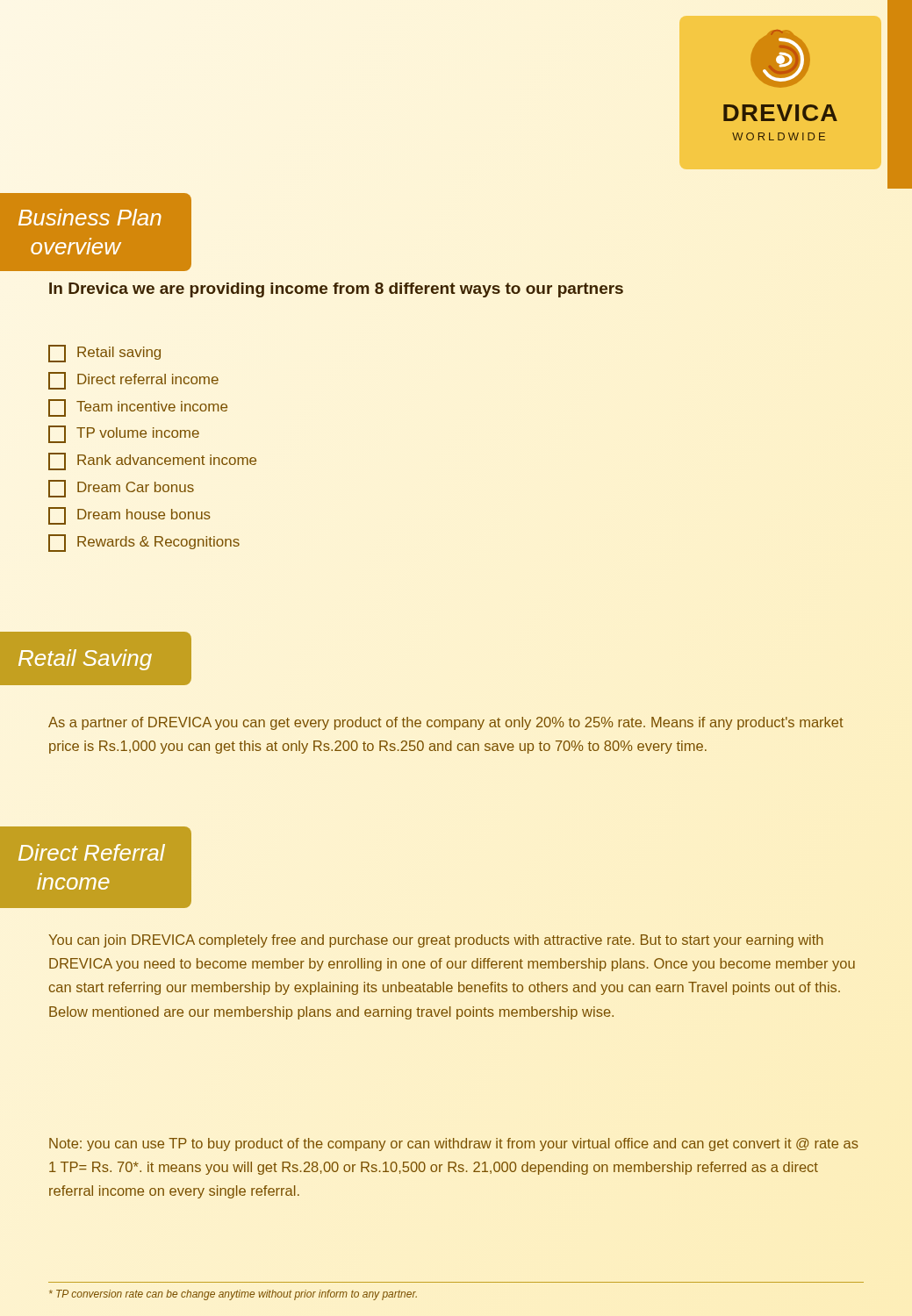Find the logo
This screenshot has width=912, height=1316.
(780, 93)
